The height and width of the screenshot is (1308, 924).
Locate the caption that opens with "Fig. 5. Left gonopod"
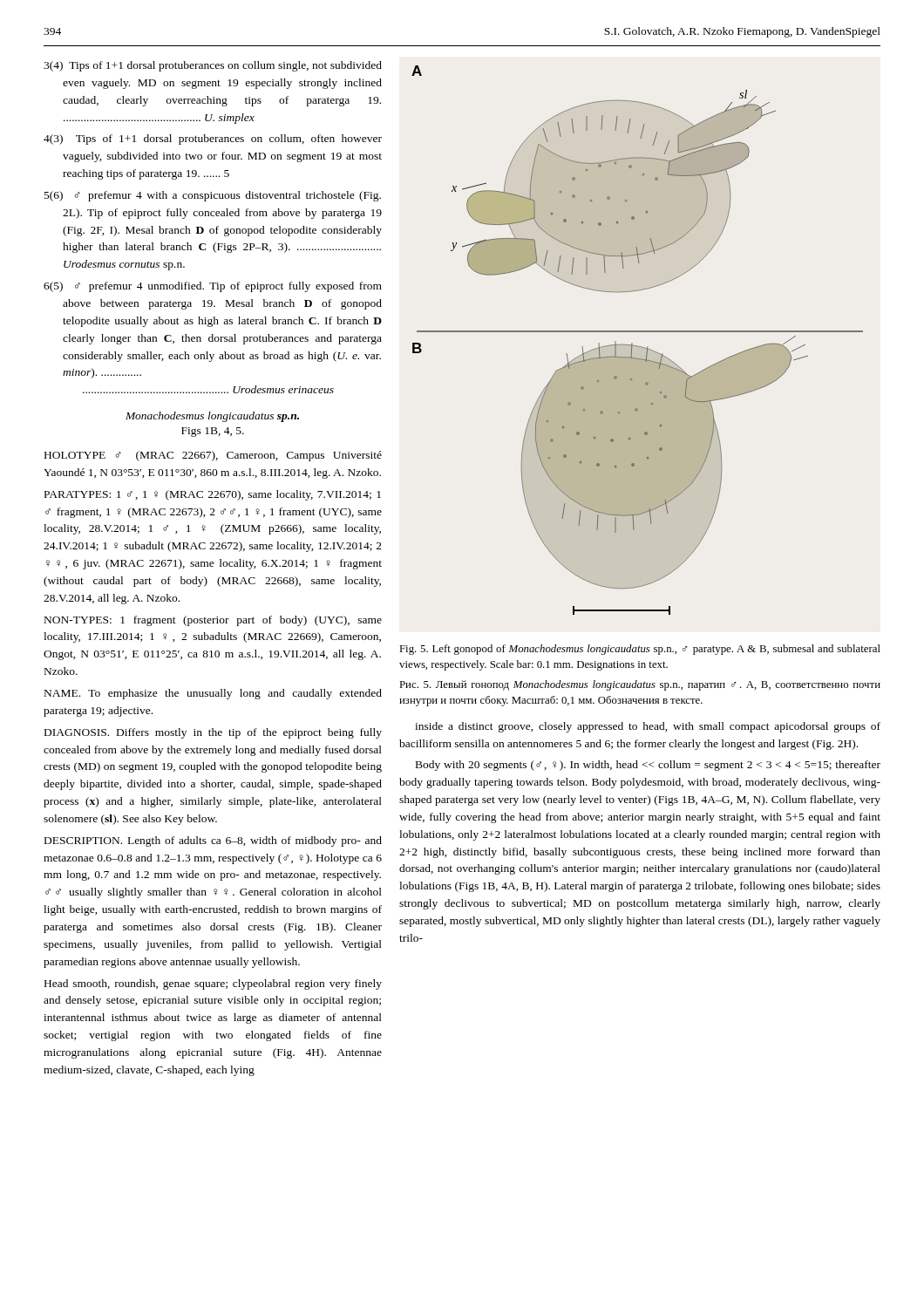640,657
